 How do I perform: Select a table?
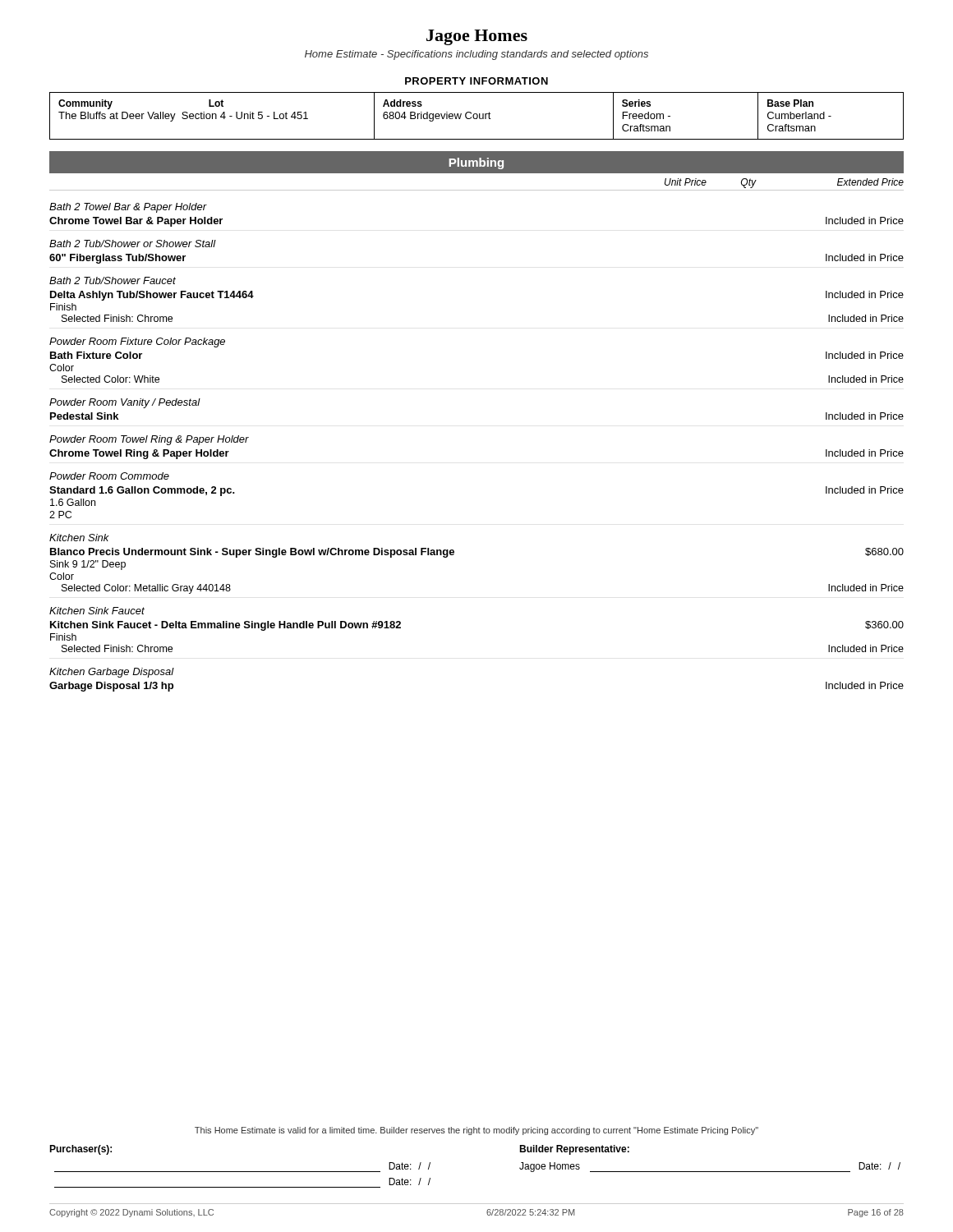(x=476, y=116)
